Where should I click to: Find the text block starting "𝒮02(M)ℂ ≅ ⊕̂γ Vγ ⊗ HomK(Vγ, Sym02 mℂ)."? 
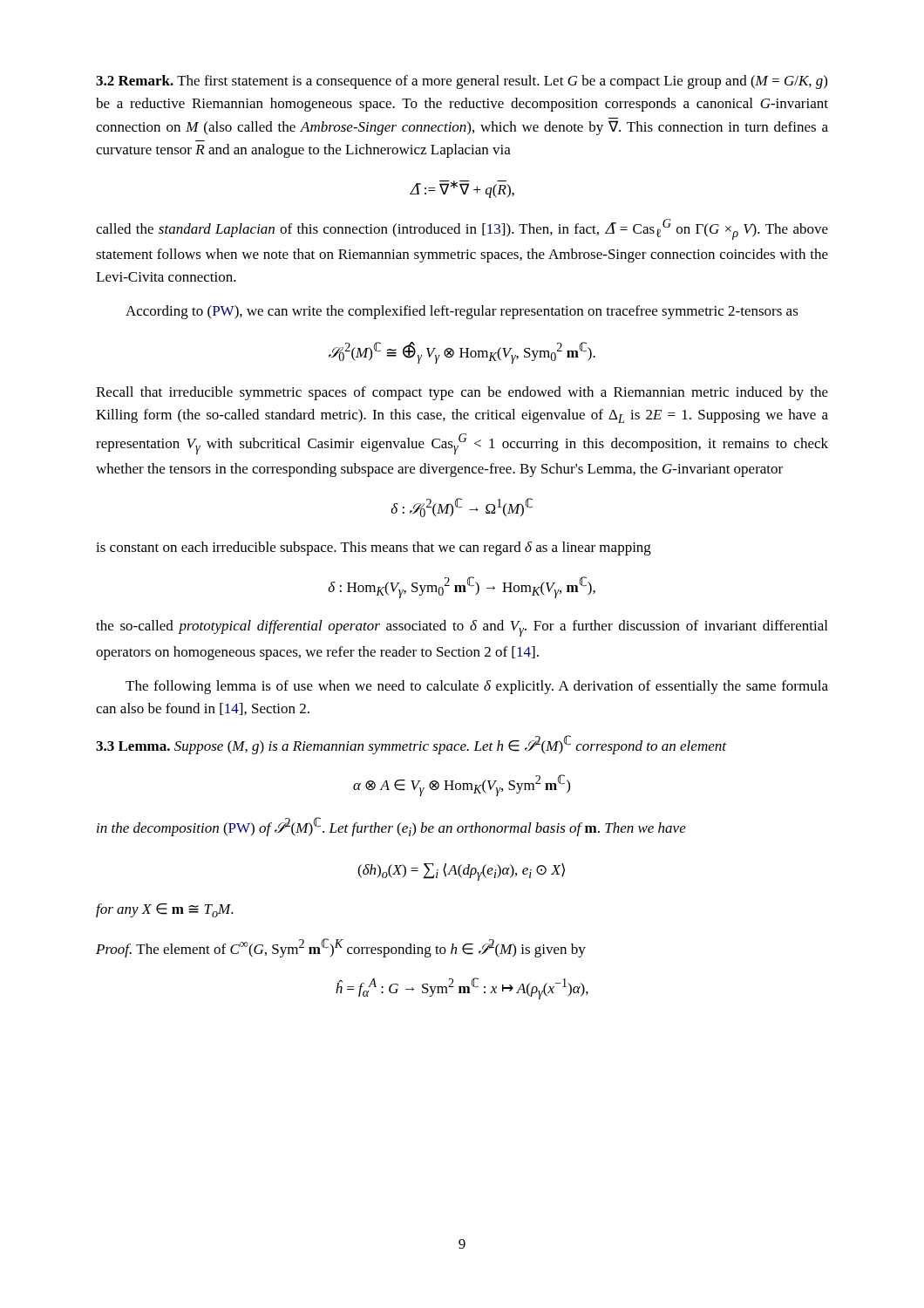coord(462,352)
